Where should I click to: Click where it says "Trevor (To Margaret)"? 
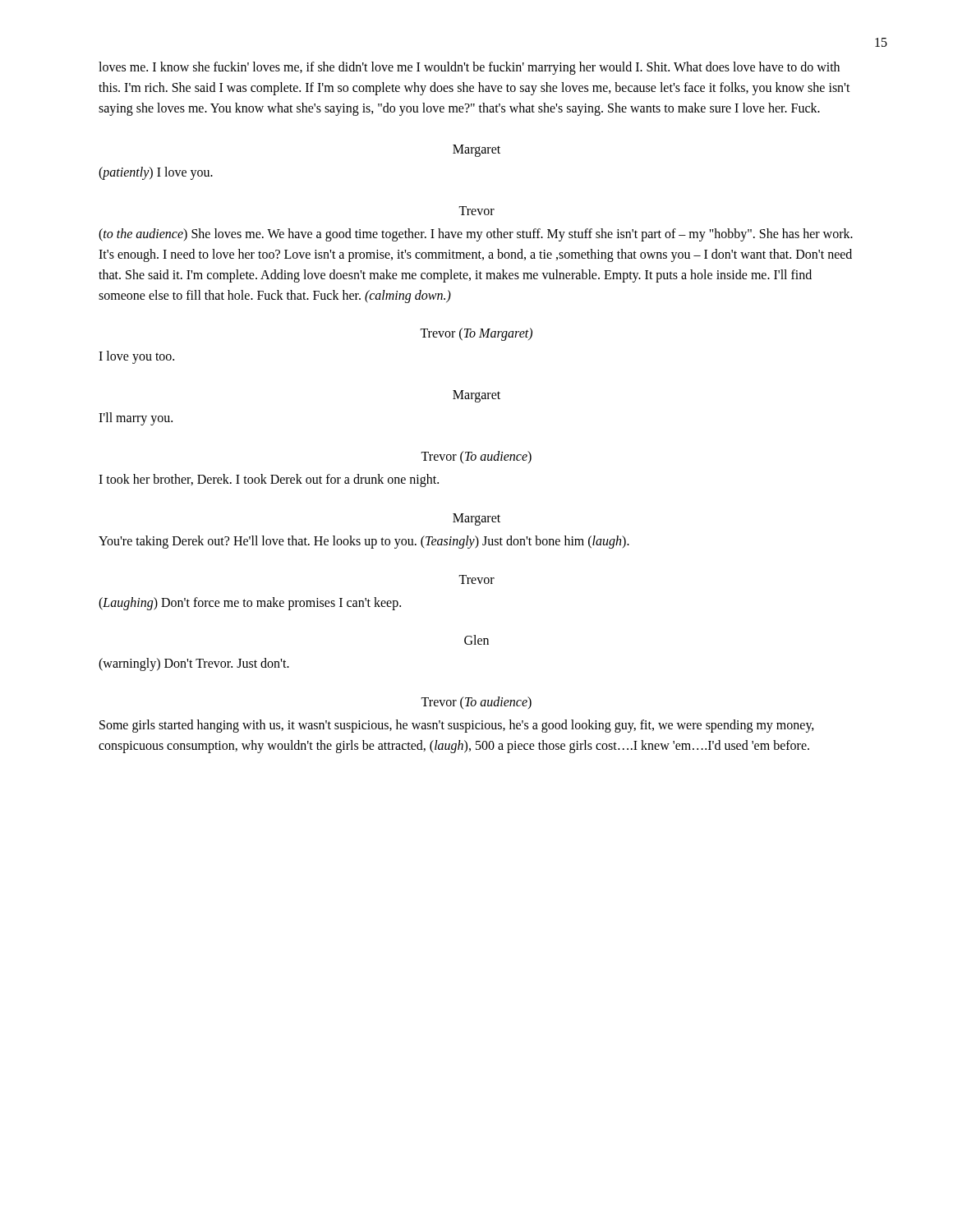[476, 333]
